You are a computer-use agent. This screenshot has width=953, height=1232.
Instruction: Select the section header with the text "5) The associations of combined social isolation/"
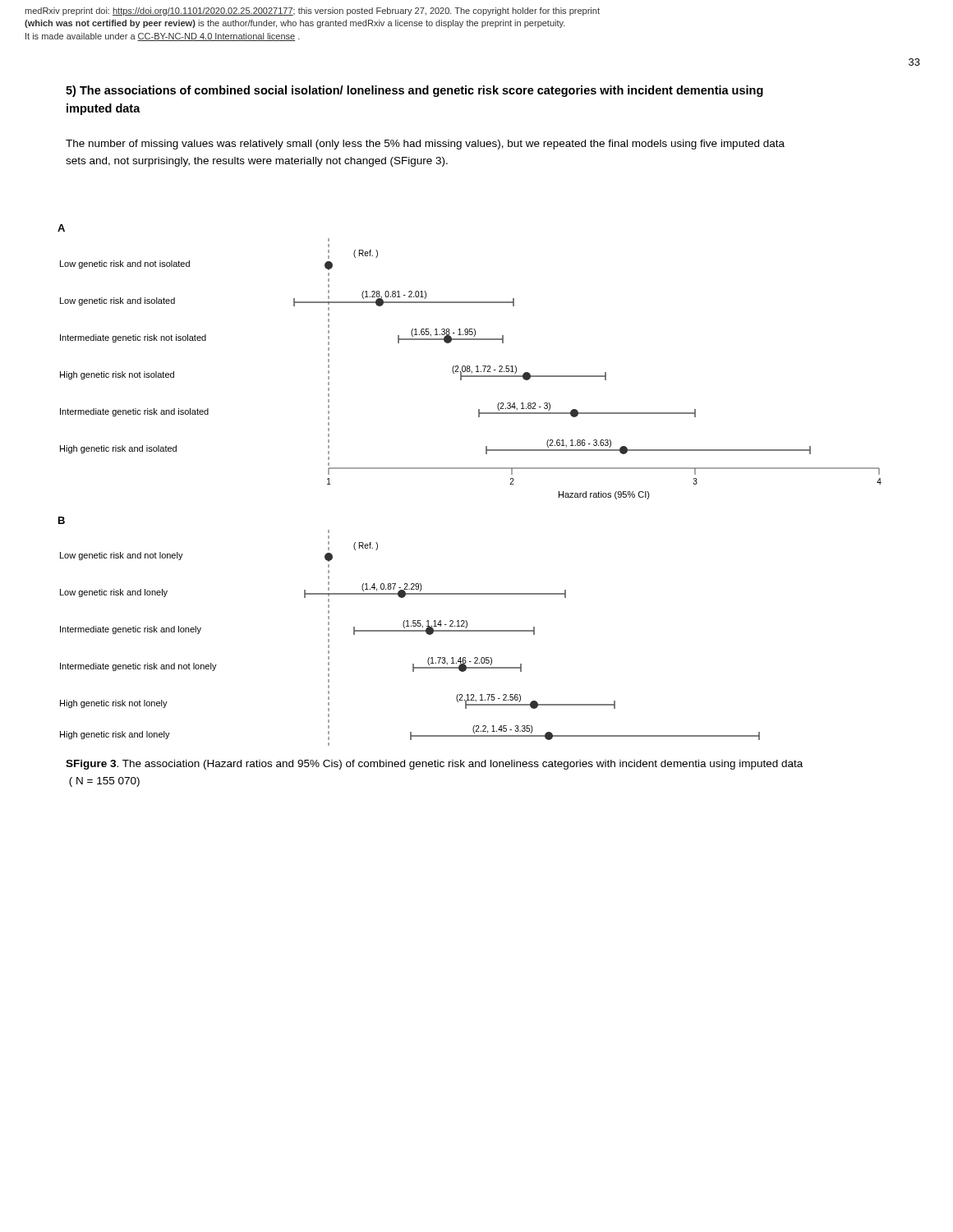coord(415,99)
